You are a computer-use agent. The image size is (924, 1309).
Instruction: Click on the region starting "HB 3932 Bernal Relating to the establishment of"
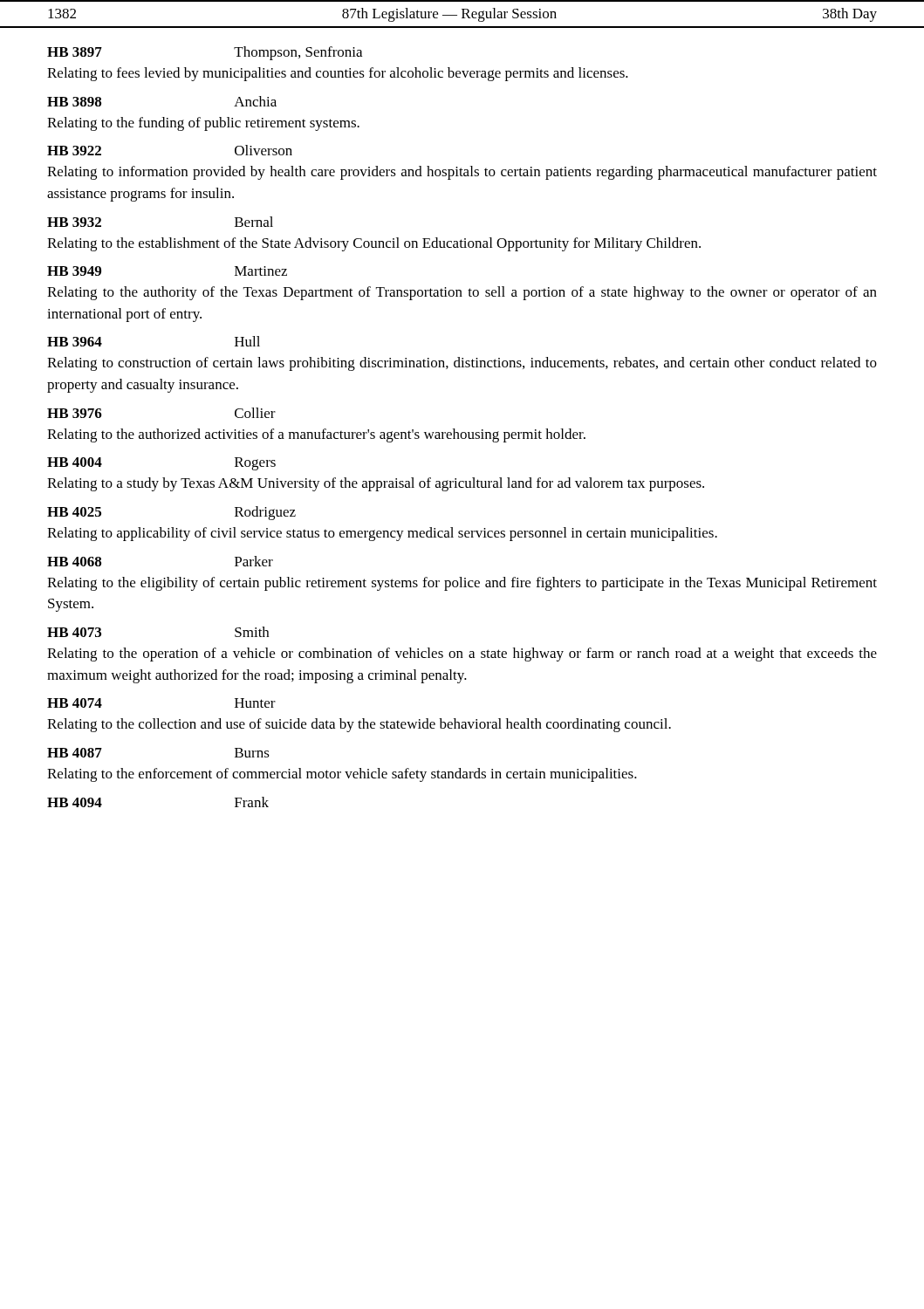pyautogui.click(x=462, y=234)
